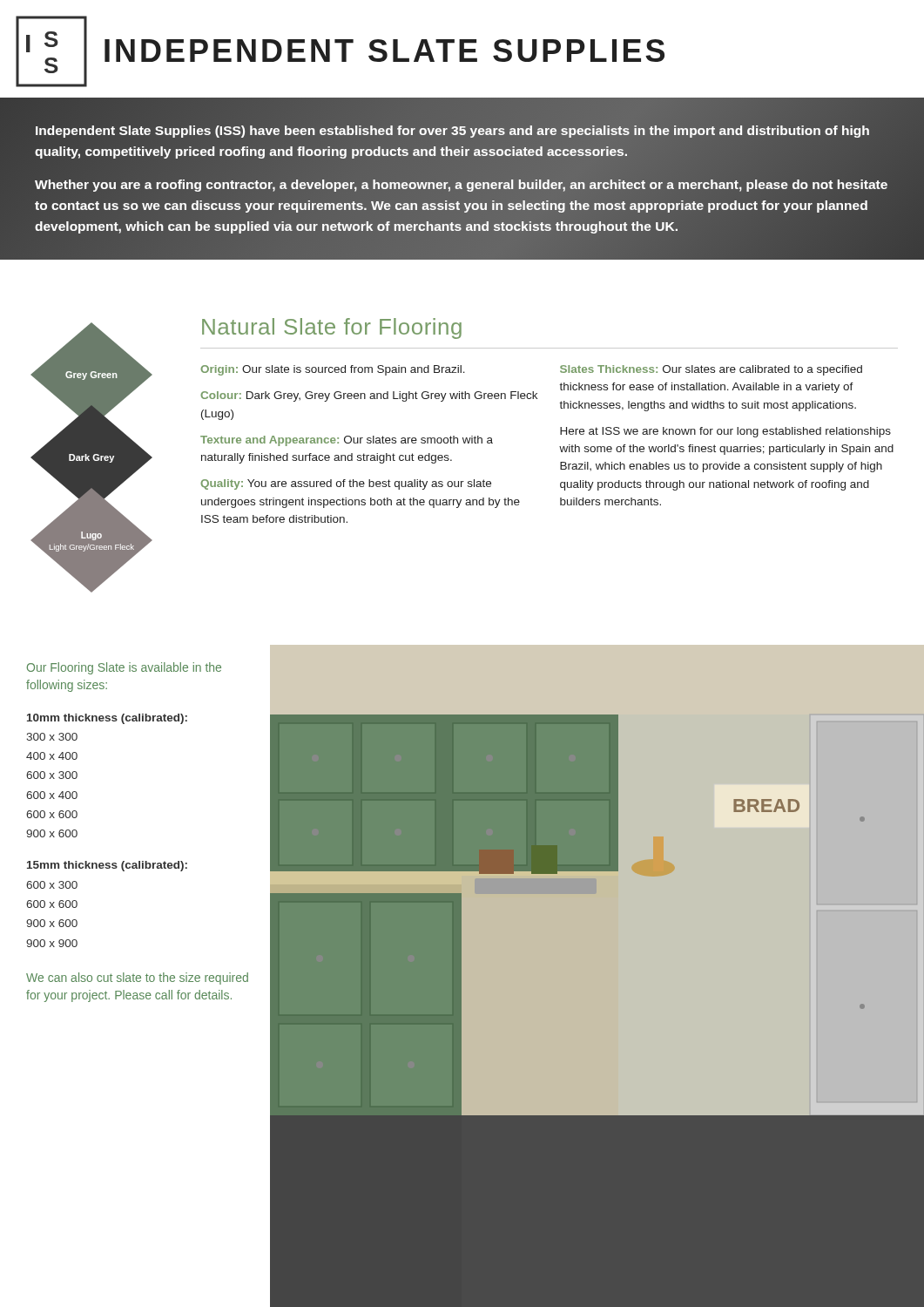Image resolution: width=924 pixels, height=1307 pixels.
Task: Select the text starting "Independent Slate Supplies"
Action: point(462,179)
